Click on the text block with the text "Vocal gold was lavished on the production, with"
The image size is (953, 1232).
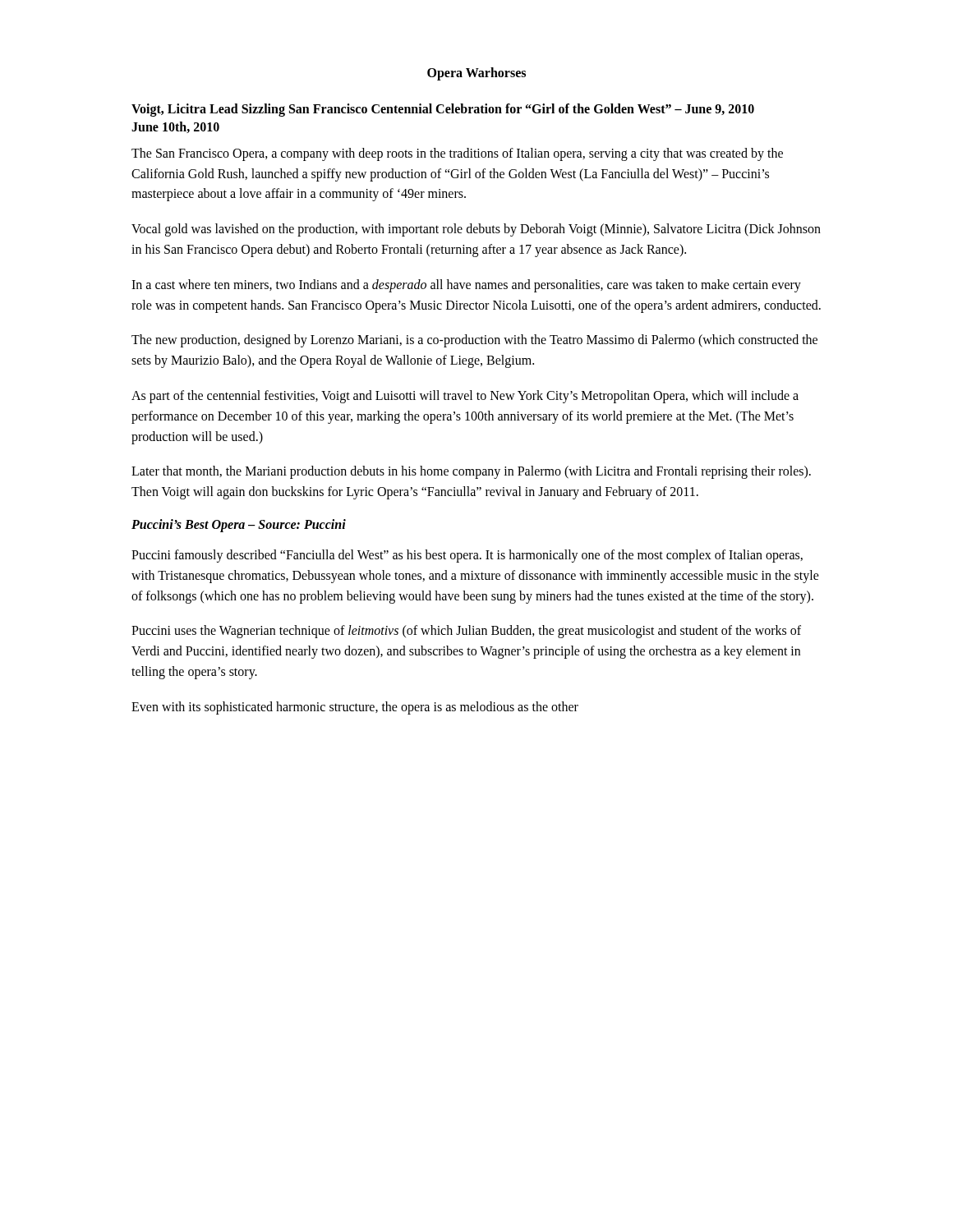point(476,239)
